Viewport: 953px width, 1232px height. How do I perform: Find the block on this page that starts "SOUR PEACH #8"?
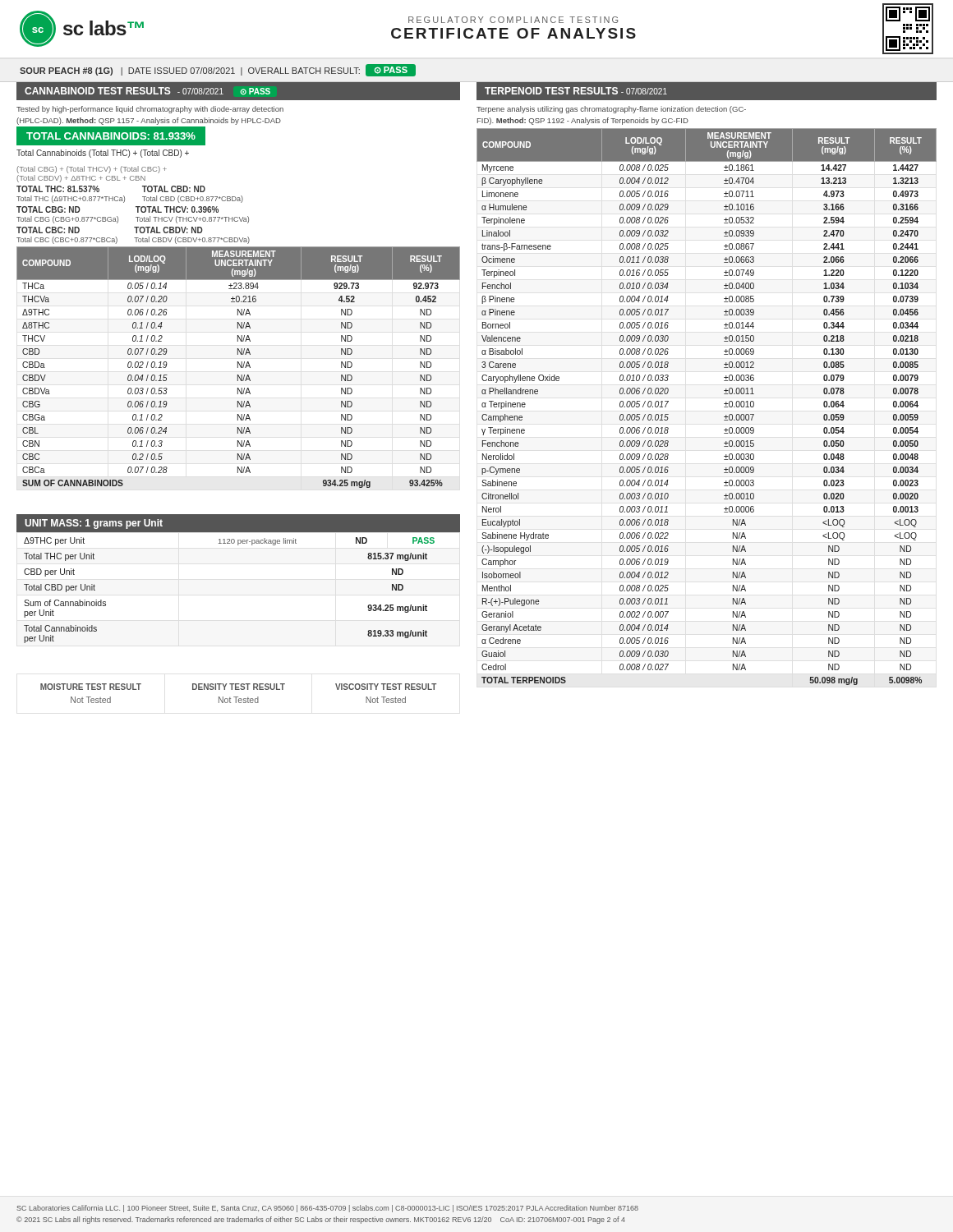coord(218,70)
